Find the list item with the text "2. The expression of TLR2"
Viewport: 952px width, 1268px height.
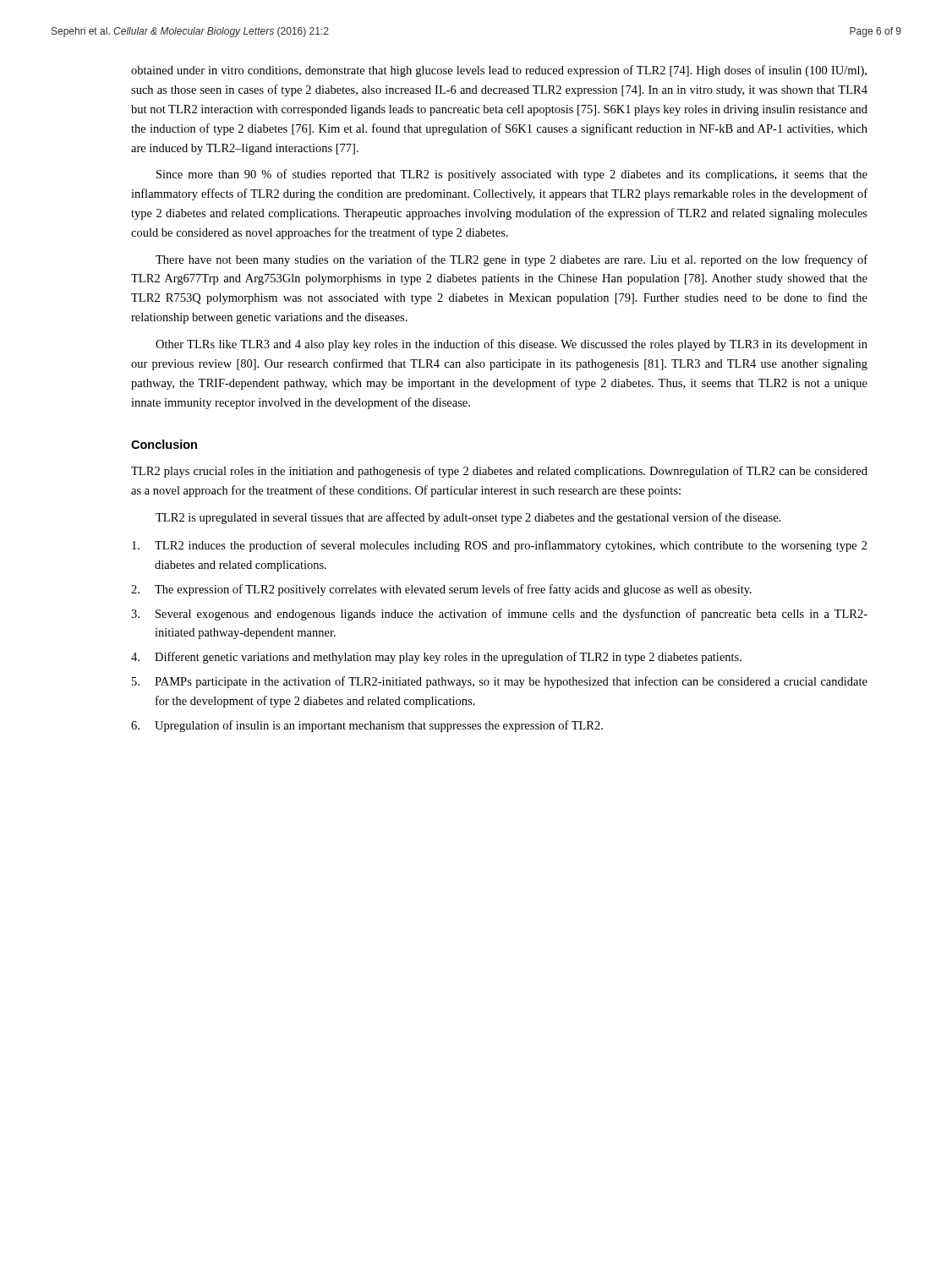click(x=499, y=589)
